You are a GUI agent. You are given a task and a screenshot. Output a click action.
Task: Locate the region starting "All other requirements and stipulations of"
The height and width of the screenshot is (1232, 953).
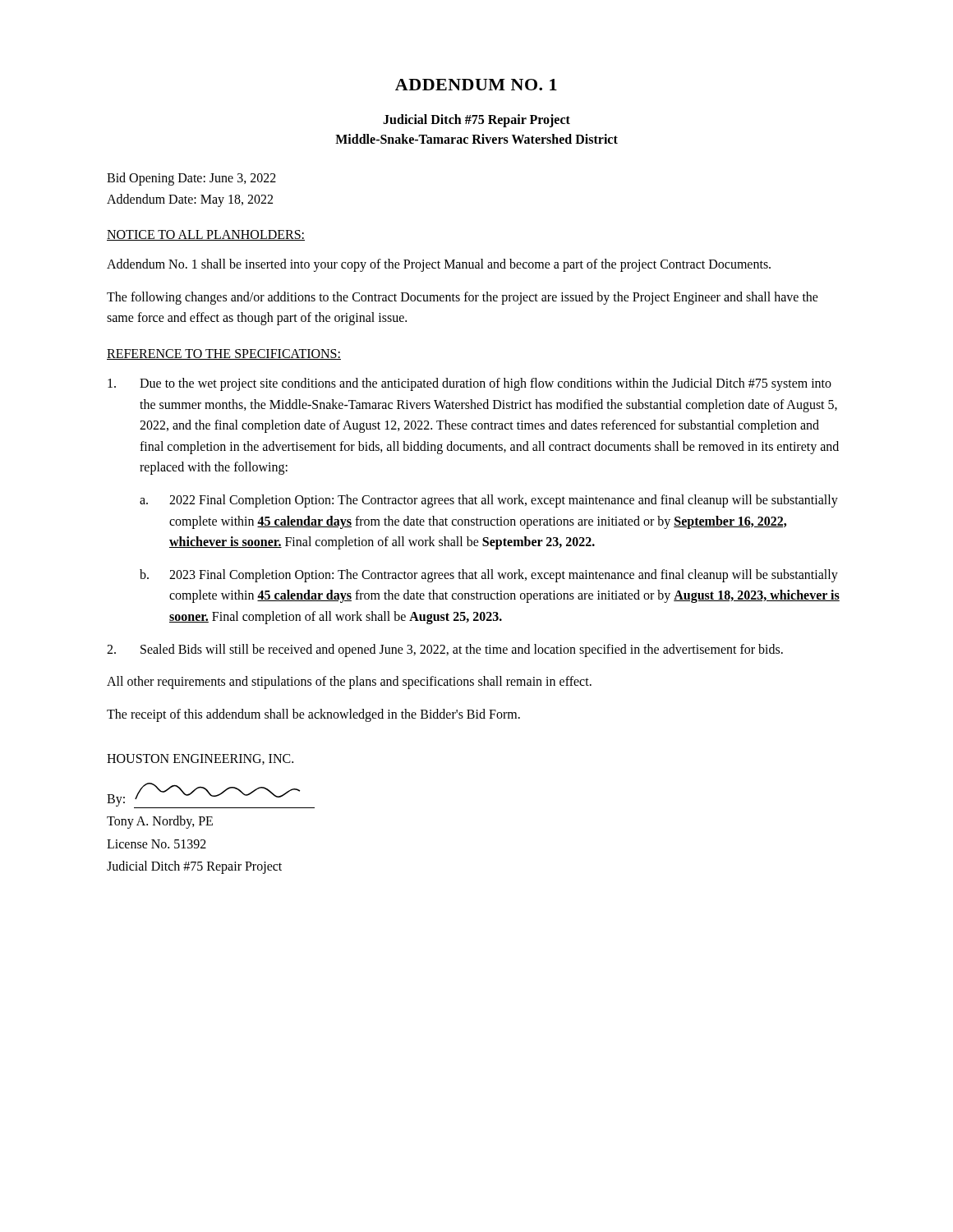point(349,681)
